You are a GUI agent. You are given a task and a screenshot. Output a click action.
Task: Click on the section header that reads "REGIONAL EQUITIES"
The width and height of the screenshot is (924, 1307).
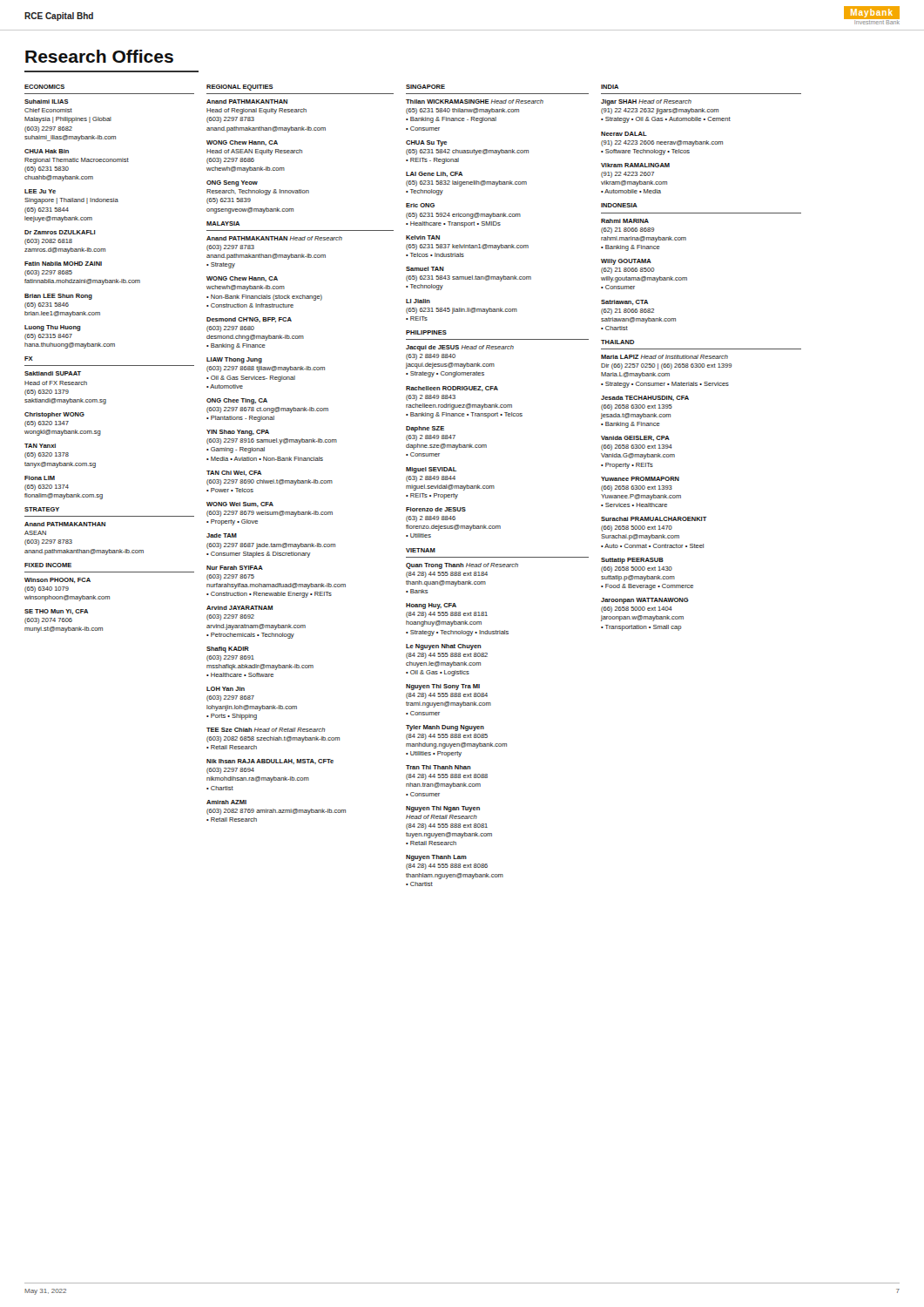click(240, 87)
